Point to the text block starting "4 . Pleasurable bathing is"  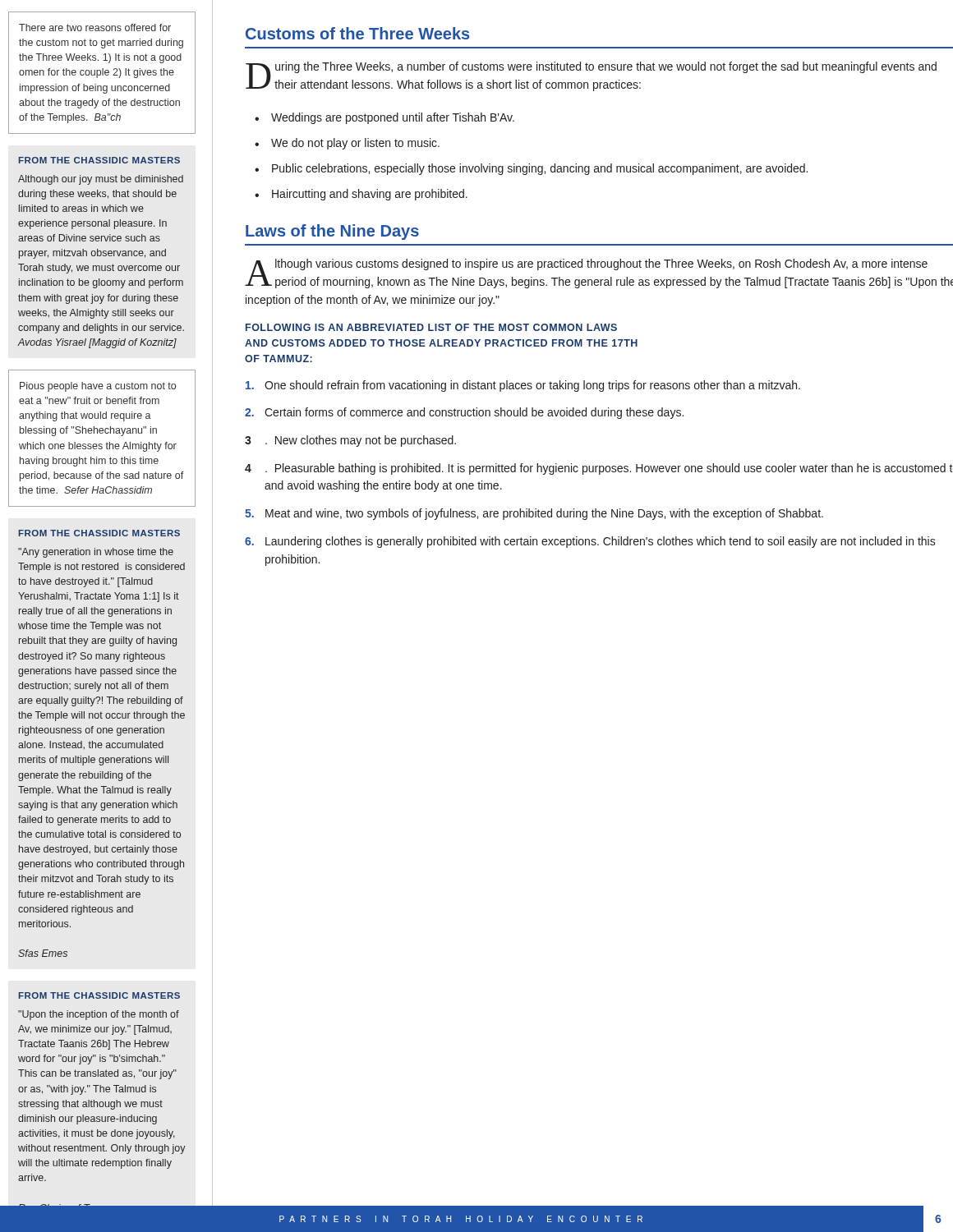tap(599, 478)
